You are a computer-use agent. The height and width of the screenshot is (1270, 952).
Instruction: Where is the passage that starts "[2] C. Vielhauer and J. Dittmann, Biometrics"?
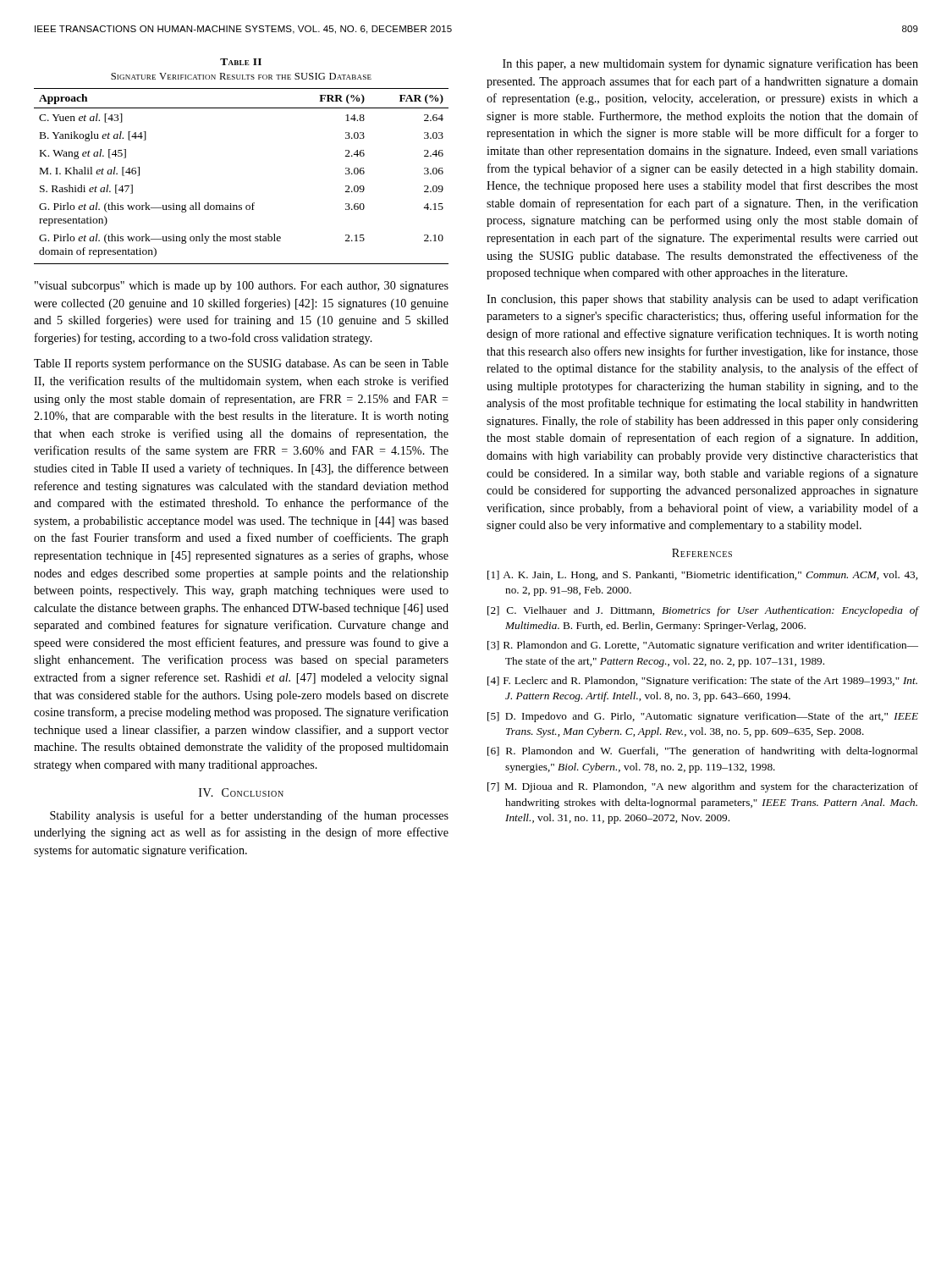click(x=702, y=618)
